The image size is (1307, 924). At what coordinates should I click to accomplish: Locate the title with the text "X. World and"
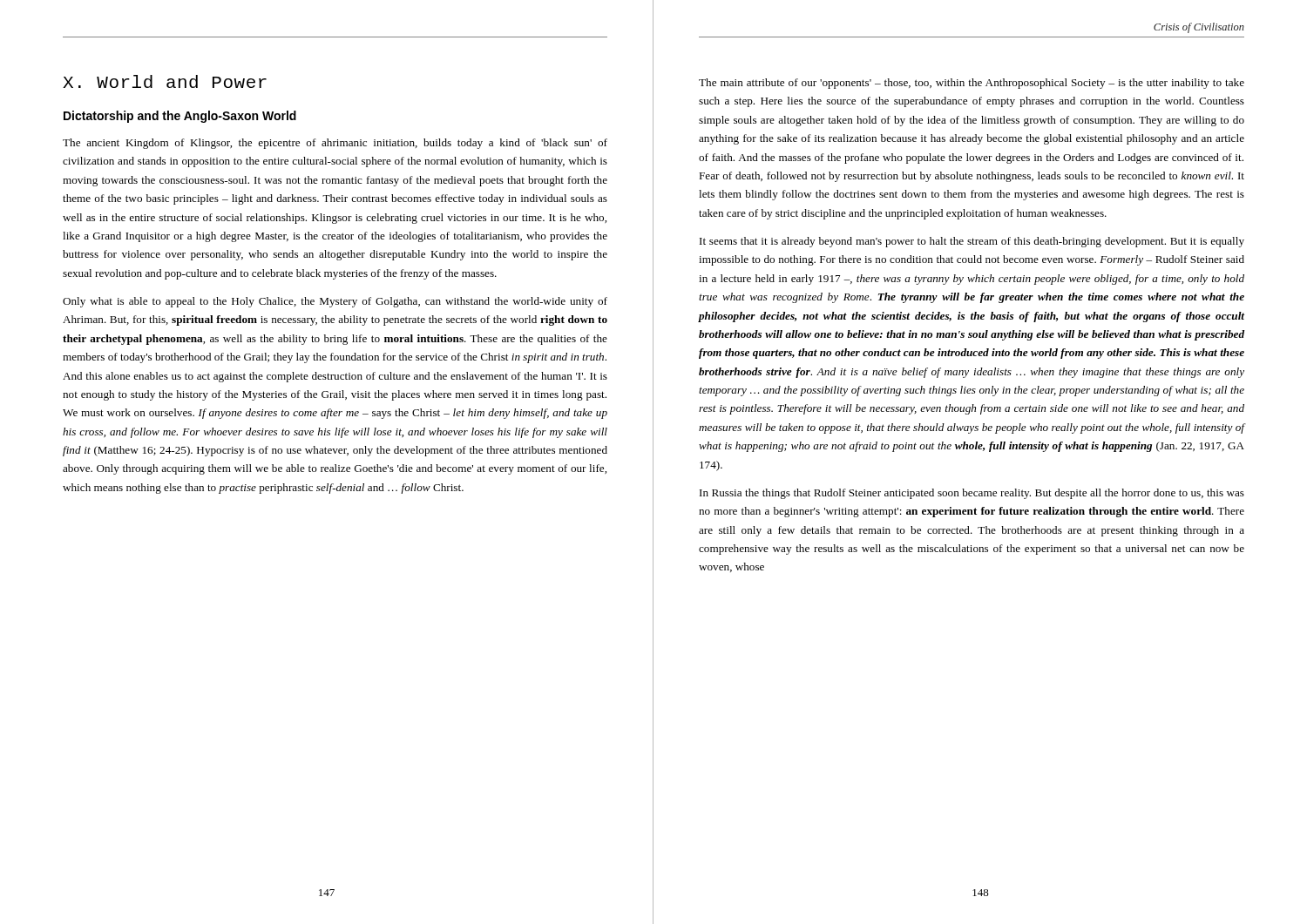[x=165, y=83]
